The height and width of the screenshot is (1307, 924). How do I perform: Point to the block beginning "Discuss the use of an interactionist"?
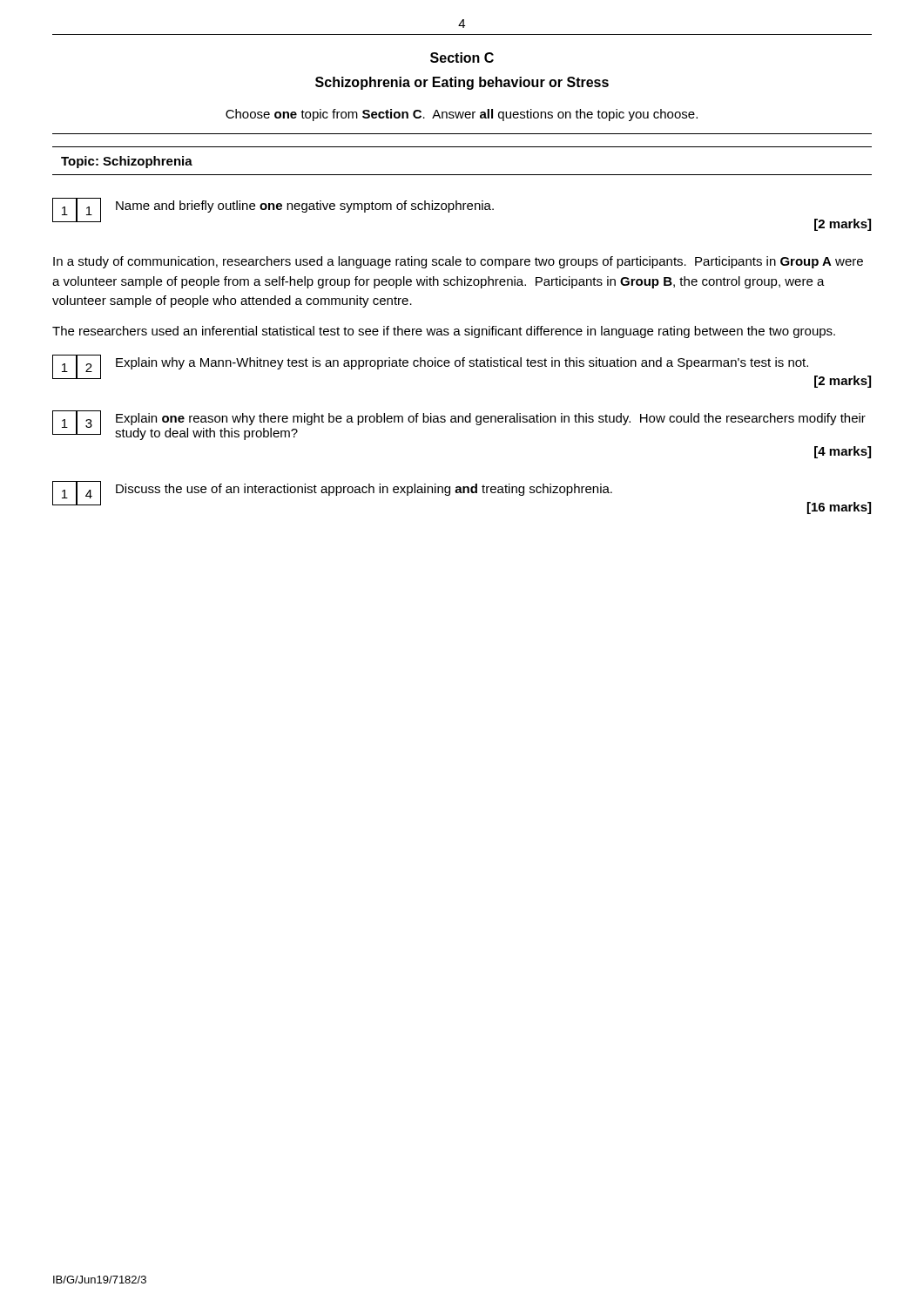(493, 498)
